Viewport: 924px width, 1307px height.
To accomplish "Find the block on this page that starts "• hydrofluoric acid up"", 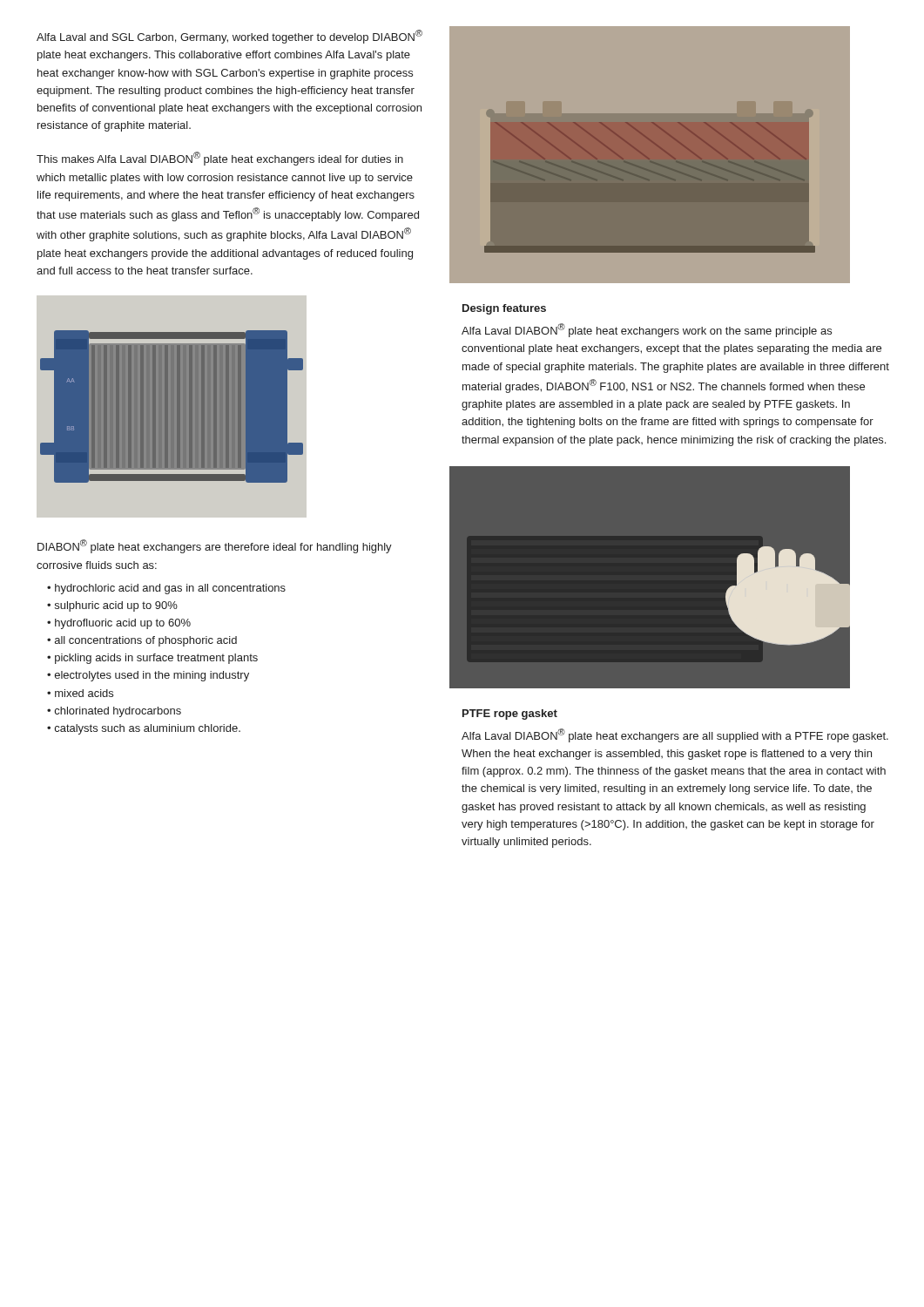I will tap(119, 623).
